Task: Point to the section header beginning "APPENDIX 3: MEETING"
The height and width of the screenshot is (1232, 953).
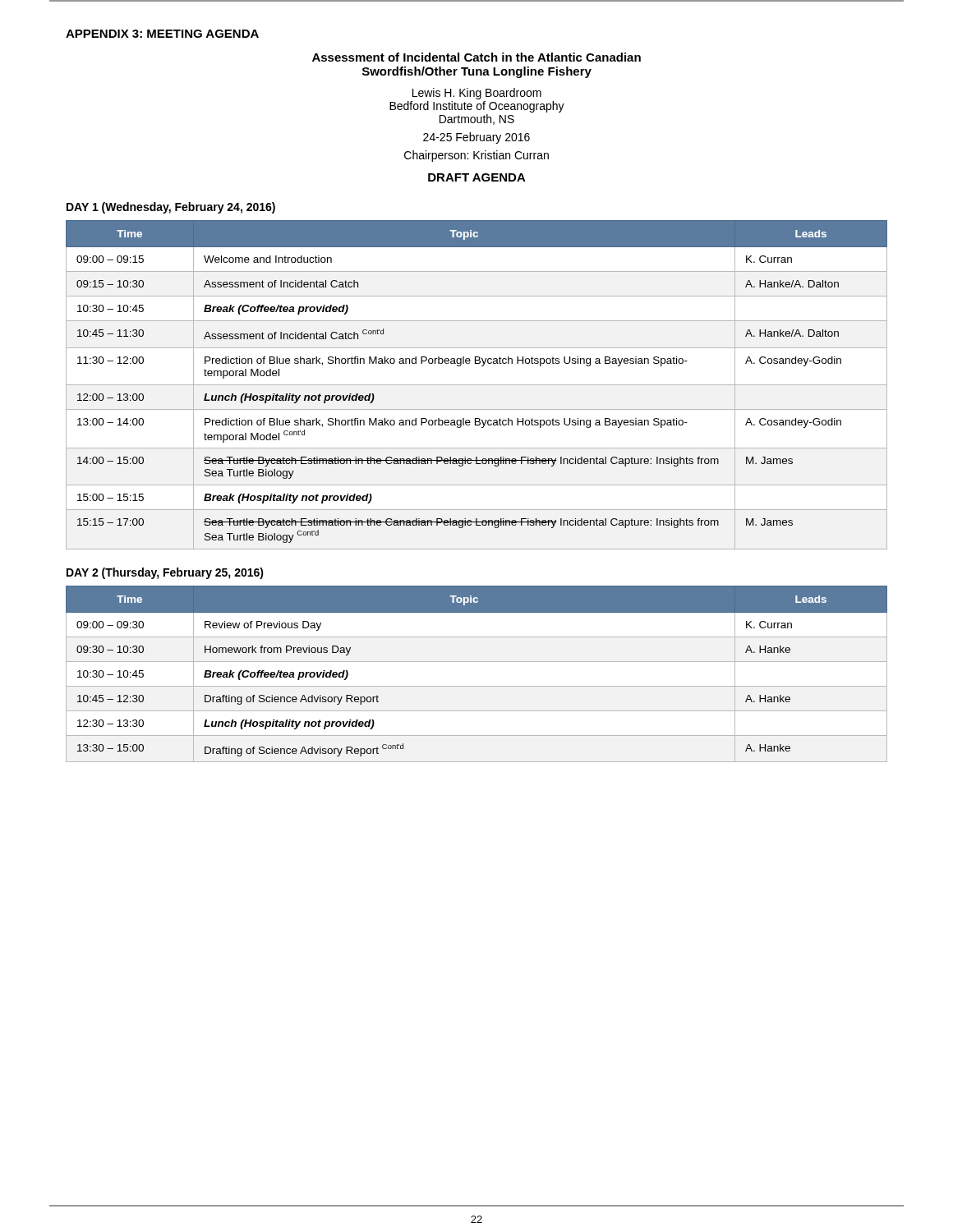Action: click(162, 33)
